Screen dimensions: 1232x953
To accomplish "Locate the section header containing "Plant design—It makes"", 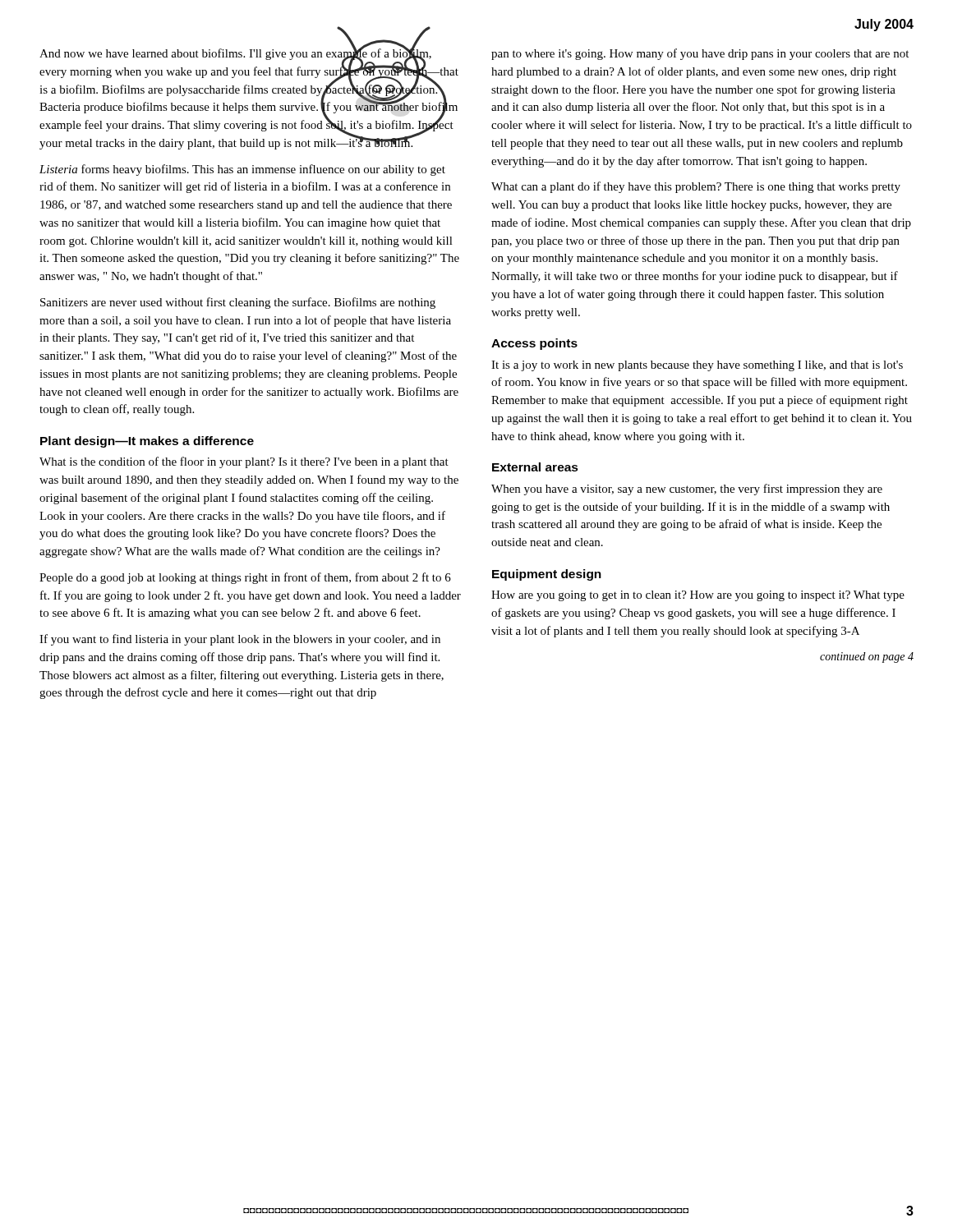I will (x=147, y=441).
